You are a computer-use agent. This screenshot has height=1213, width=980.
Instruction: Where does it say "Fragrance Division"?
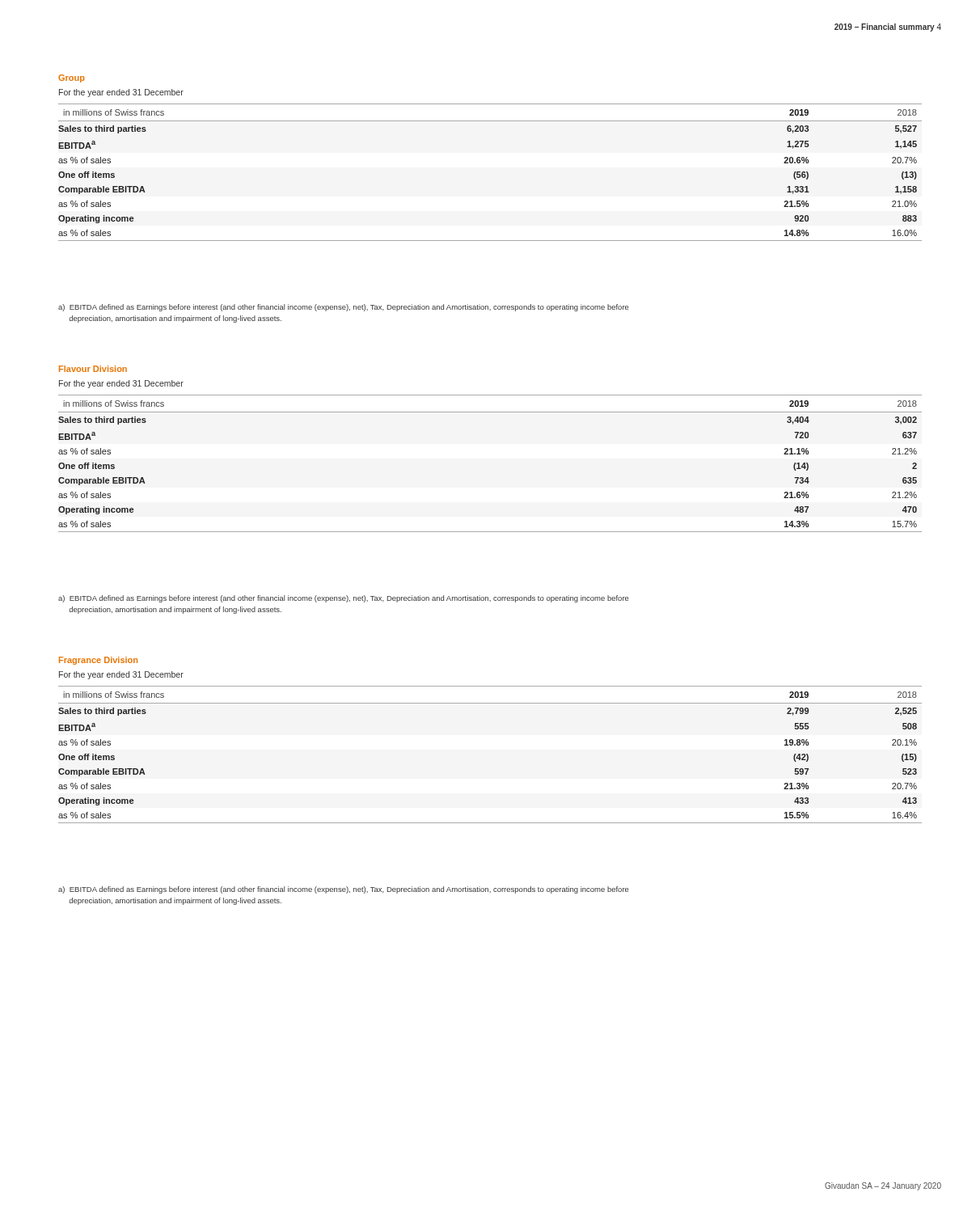(98, 661)
